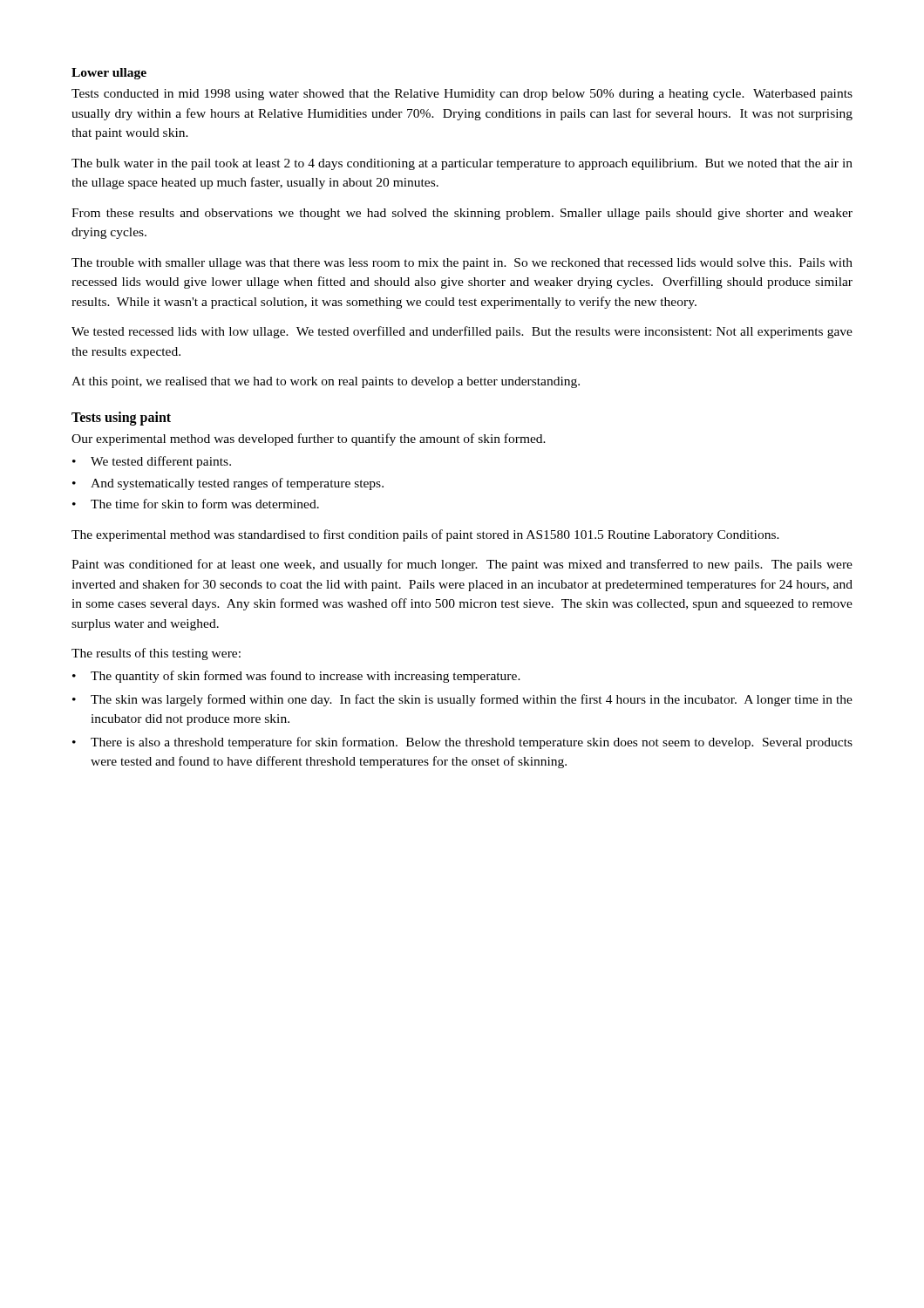Viewport: 924px width, 1308px height.
Task: Click on the element starting "From these results"
Action: 462,222
